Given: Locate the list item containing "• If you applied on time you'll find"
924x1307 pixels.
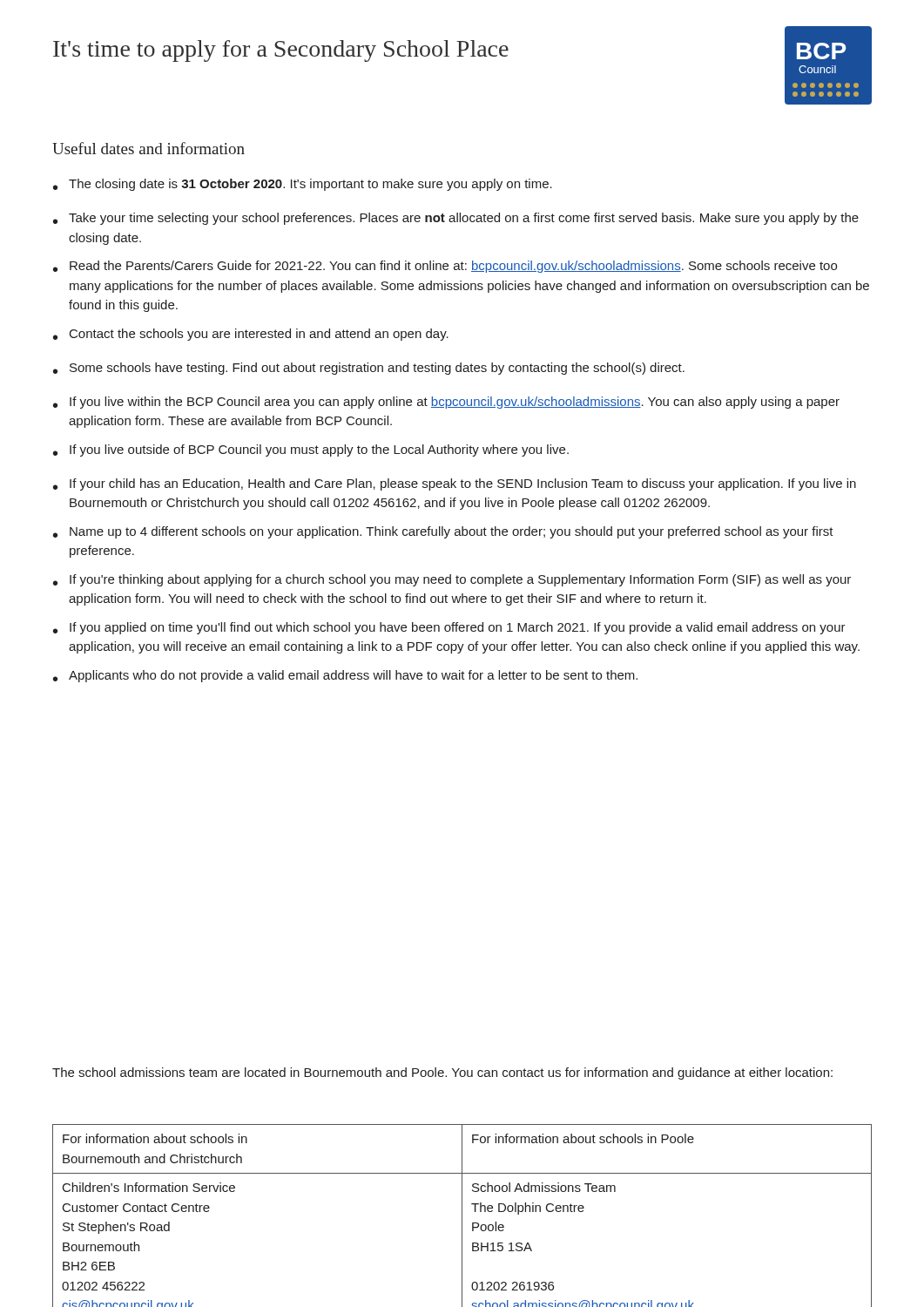Looking at the screenshot, I should 462,637.
